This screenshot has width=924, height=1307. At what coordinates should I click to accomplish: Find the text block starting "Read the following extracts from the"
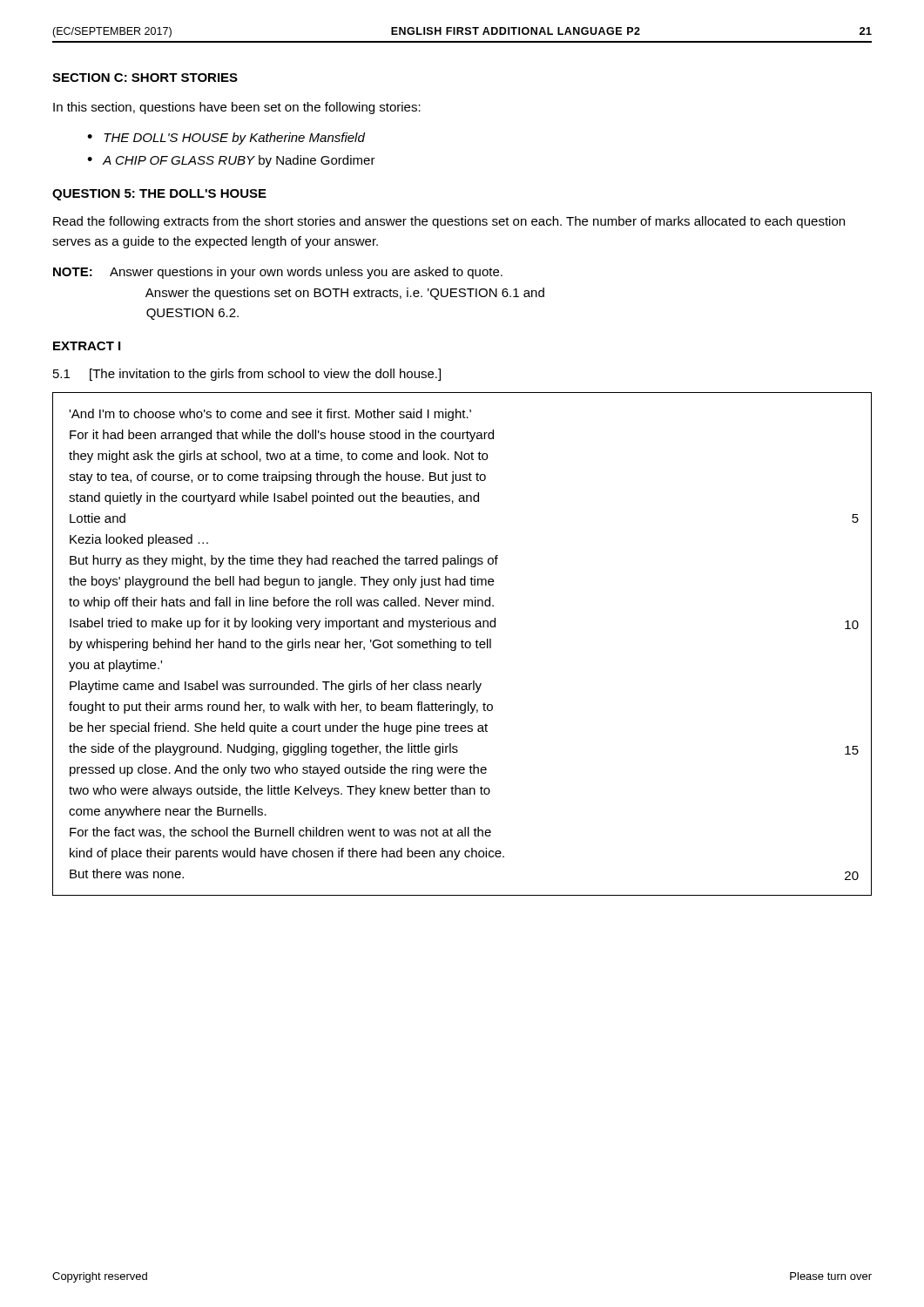click(449, 231)
